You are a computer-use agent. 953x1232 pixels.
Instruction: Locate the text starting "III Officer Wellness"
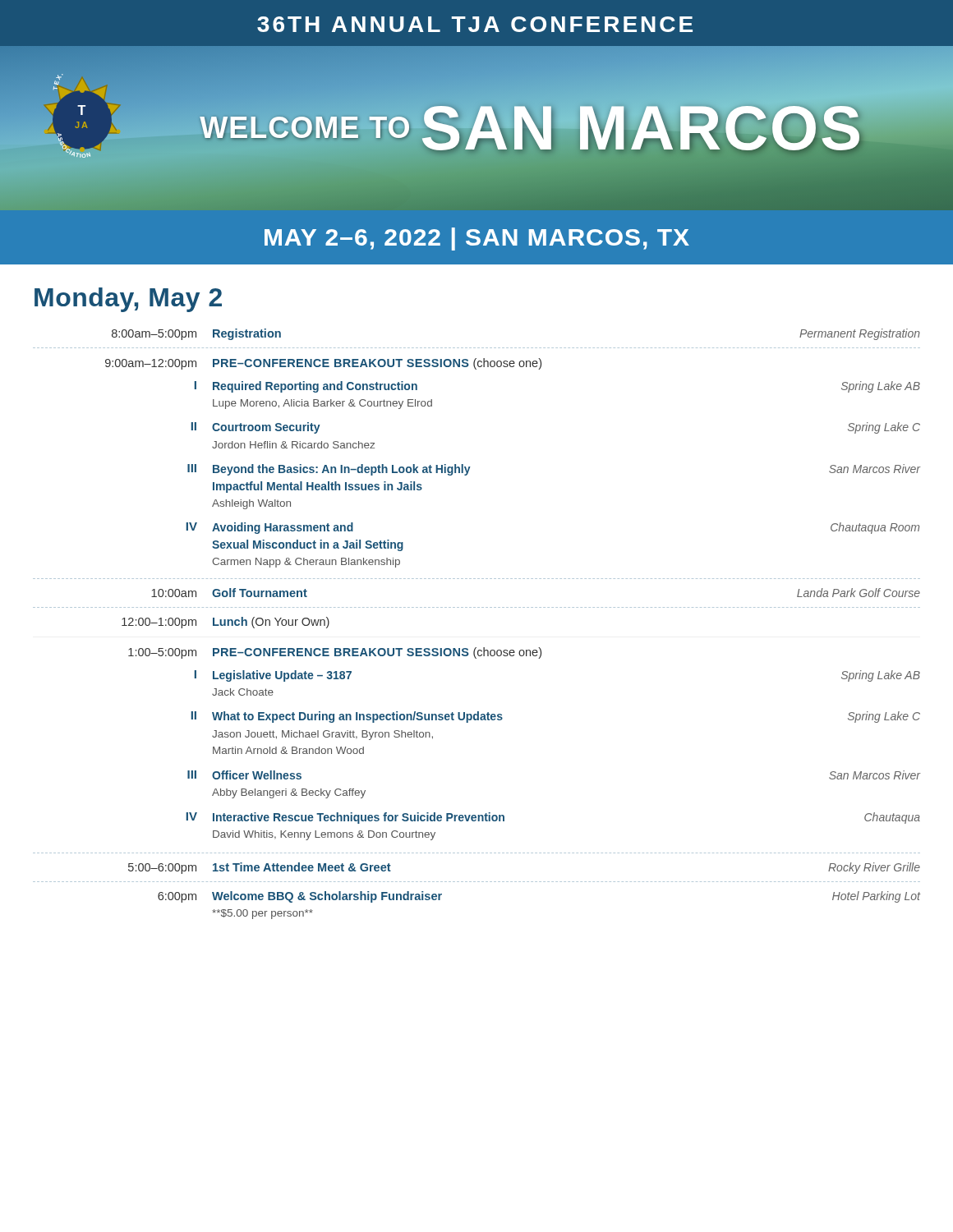(x=262, y=775)
